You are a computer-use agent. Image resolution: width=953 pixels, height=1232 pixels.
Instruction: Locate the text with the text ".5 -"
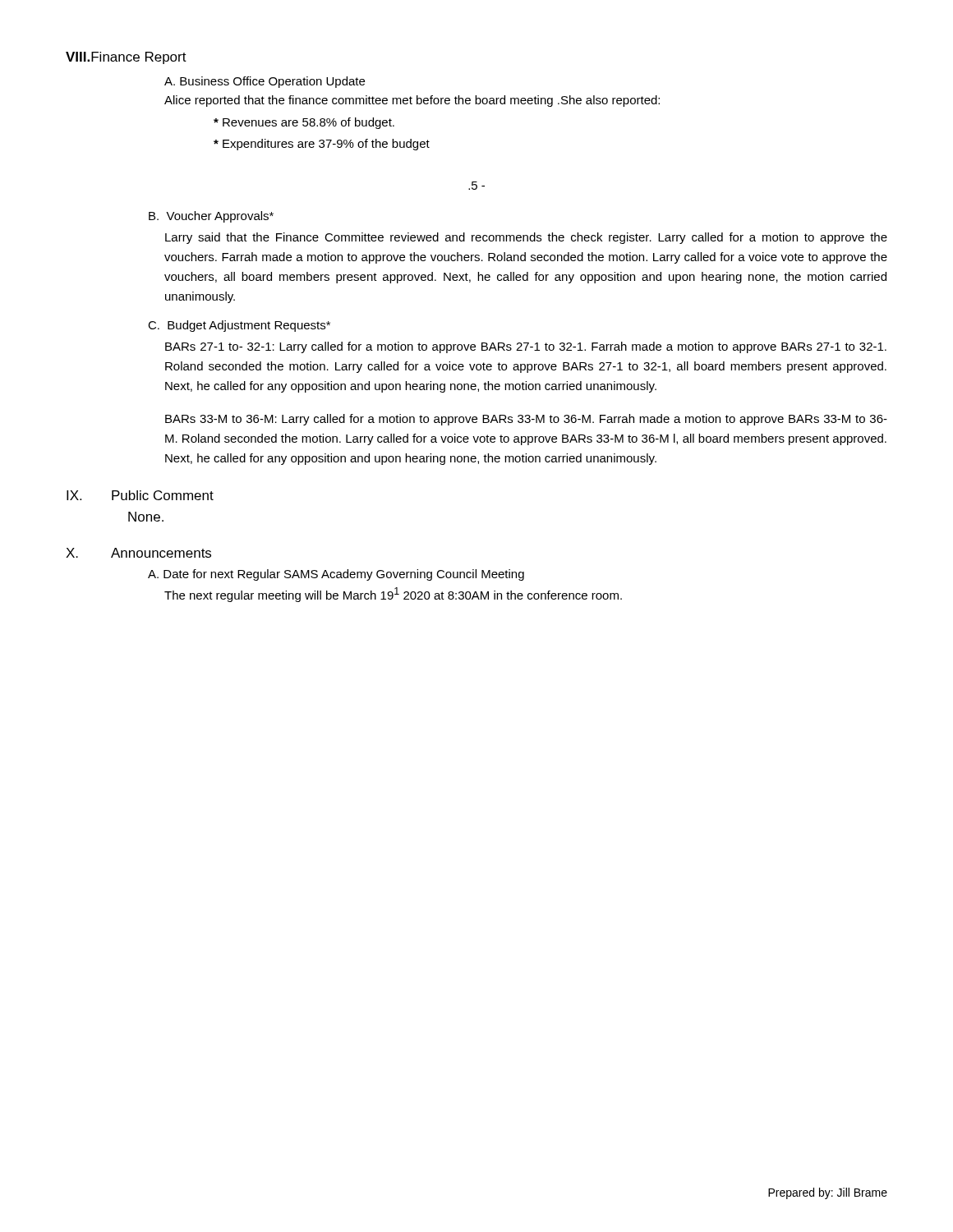476,185
